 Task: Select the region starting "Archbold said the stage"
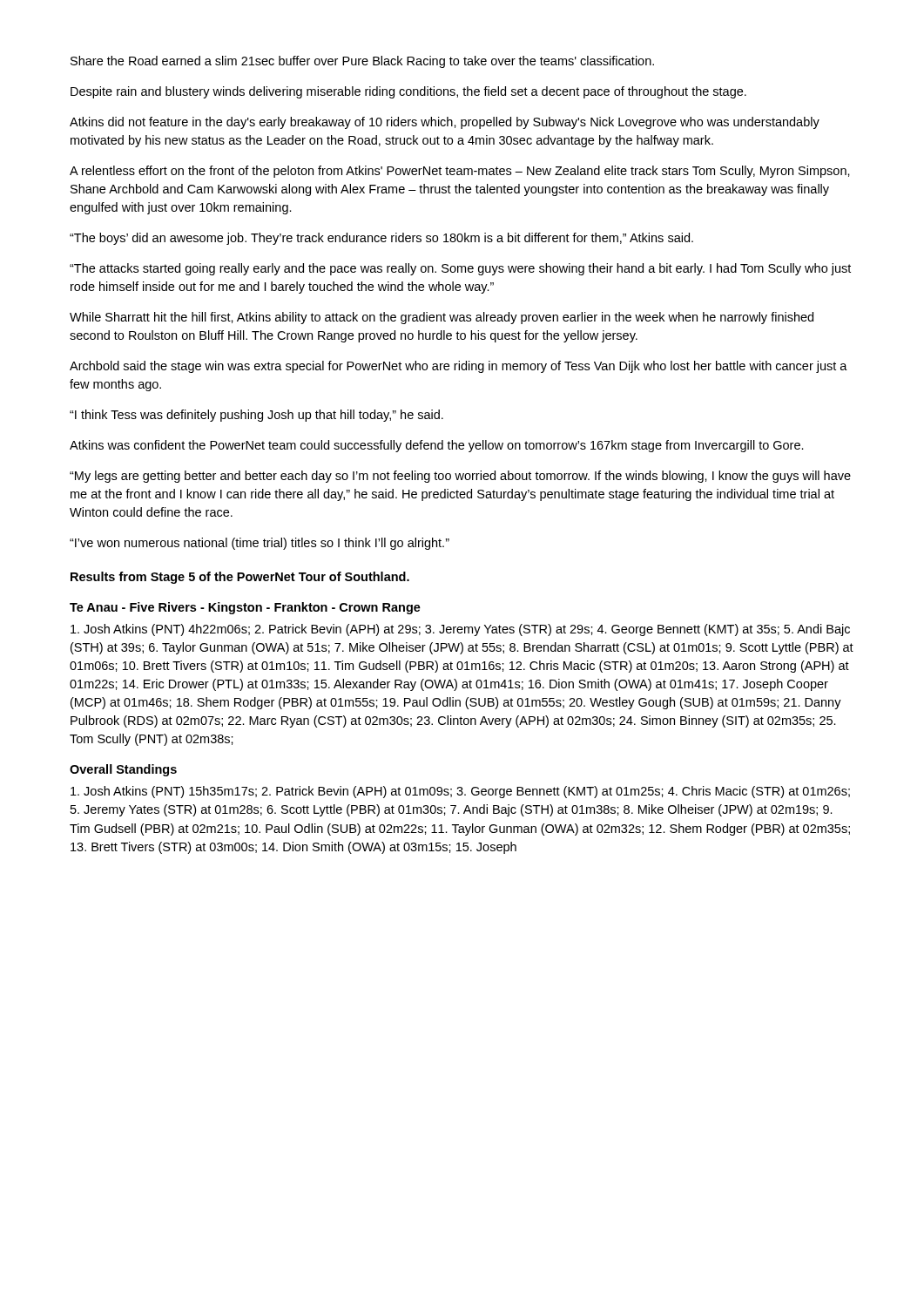pyautogui.click(x=458, y=375)
